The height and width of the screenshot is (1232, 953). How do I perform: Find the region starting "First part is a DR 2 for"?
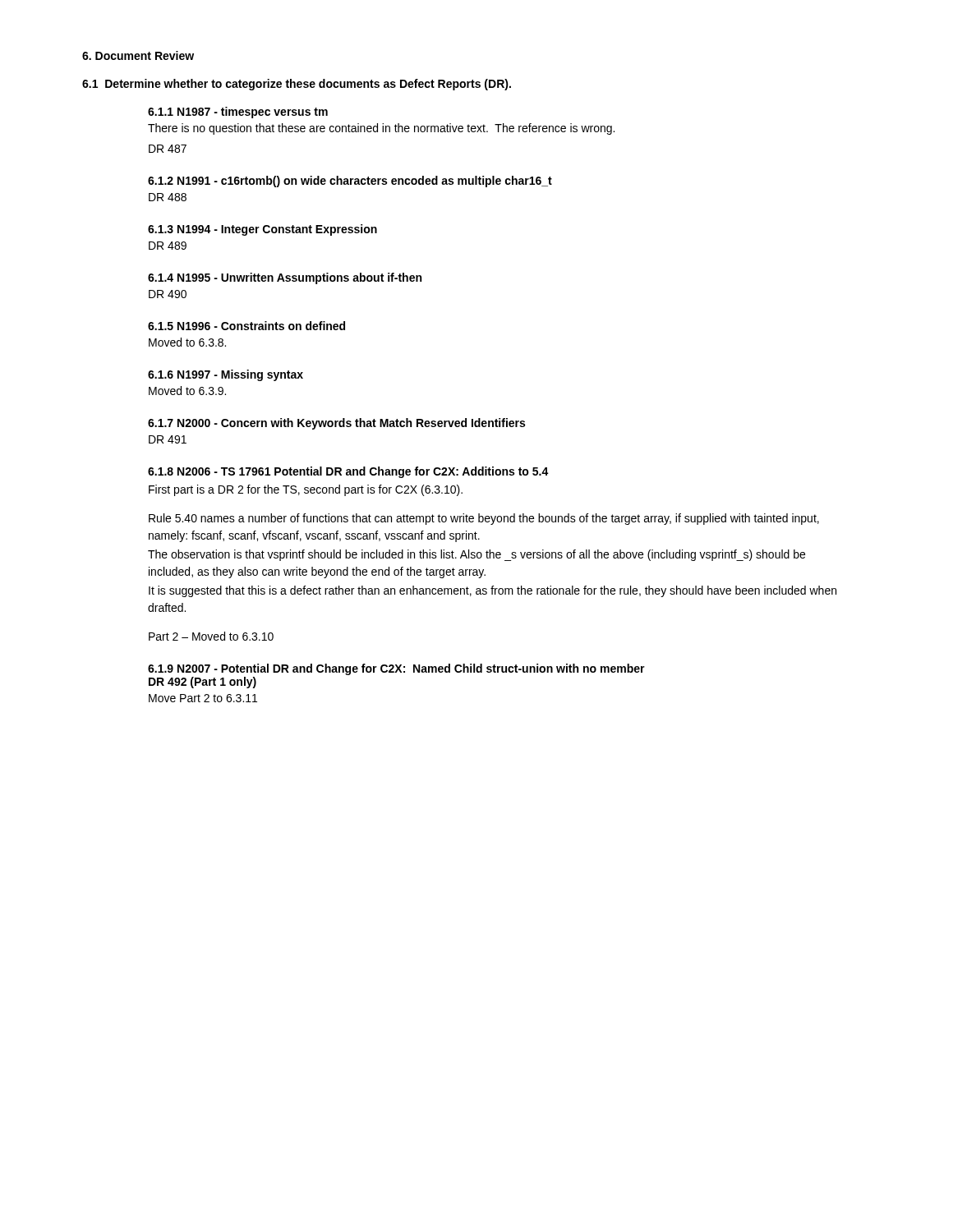pos(306,490)
